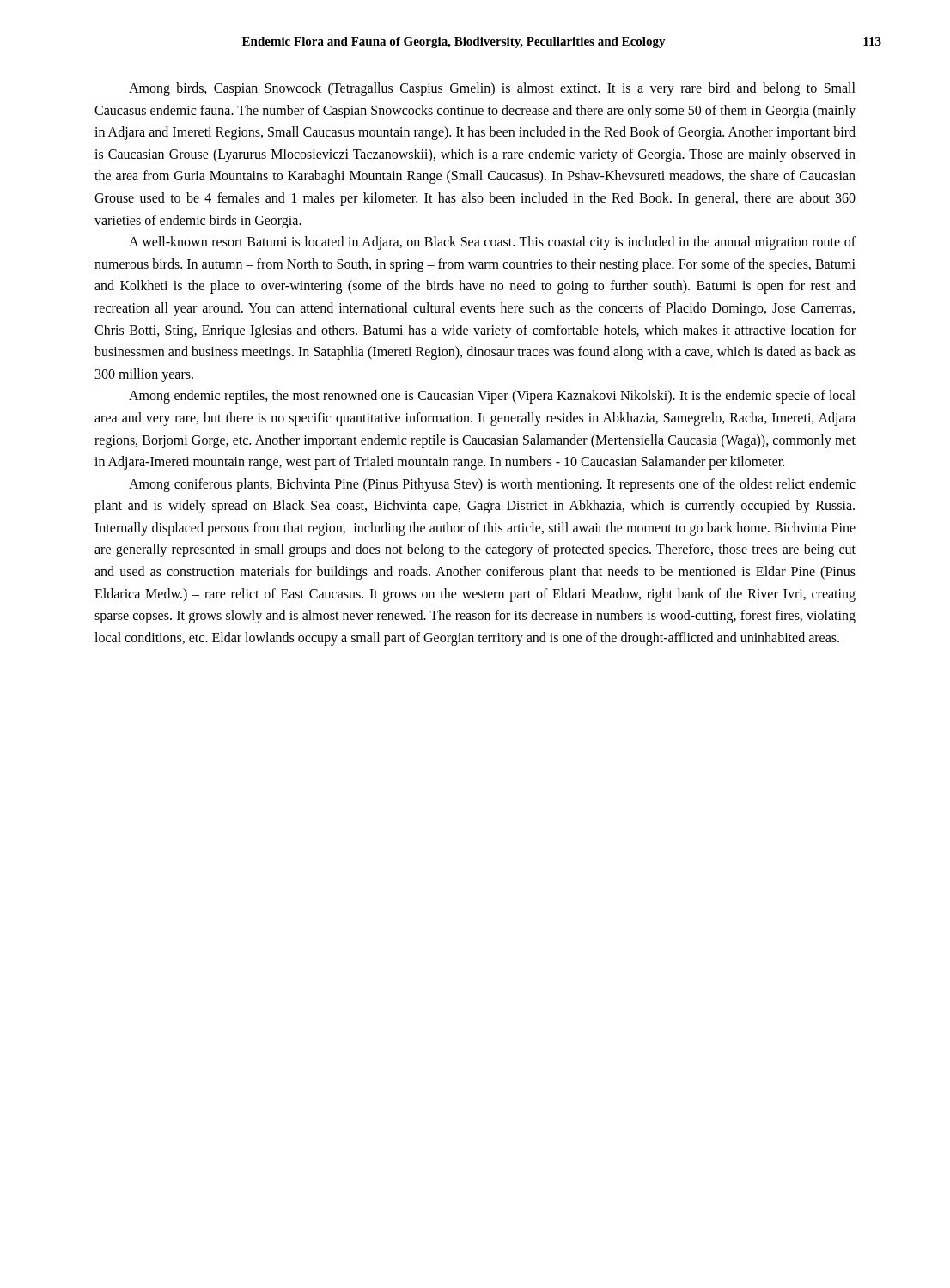Locate the region starting "Among birds, Caspian Snowcock"

(475, 154)
